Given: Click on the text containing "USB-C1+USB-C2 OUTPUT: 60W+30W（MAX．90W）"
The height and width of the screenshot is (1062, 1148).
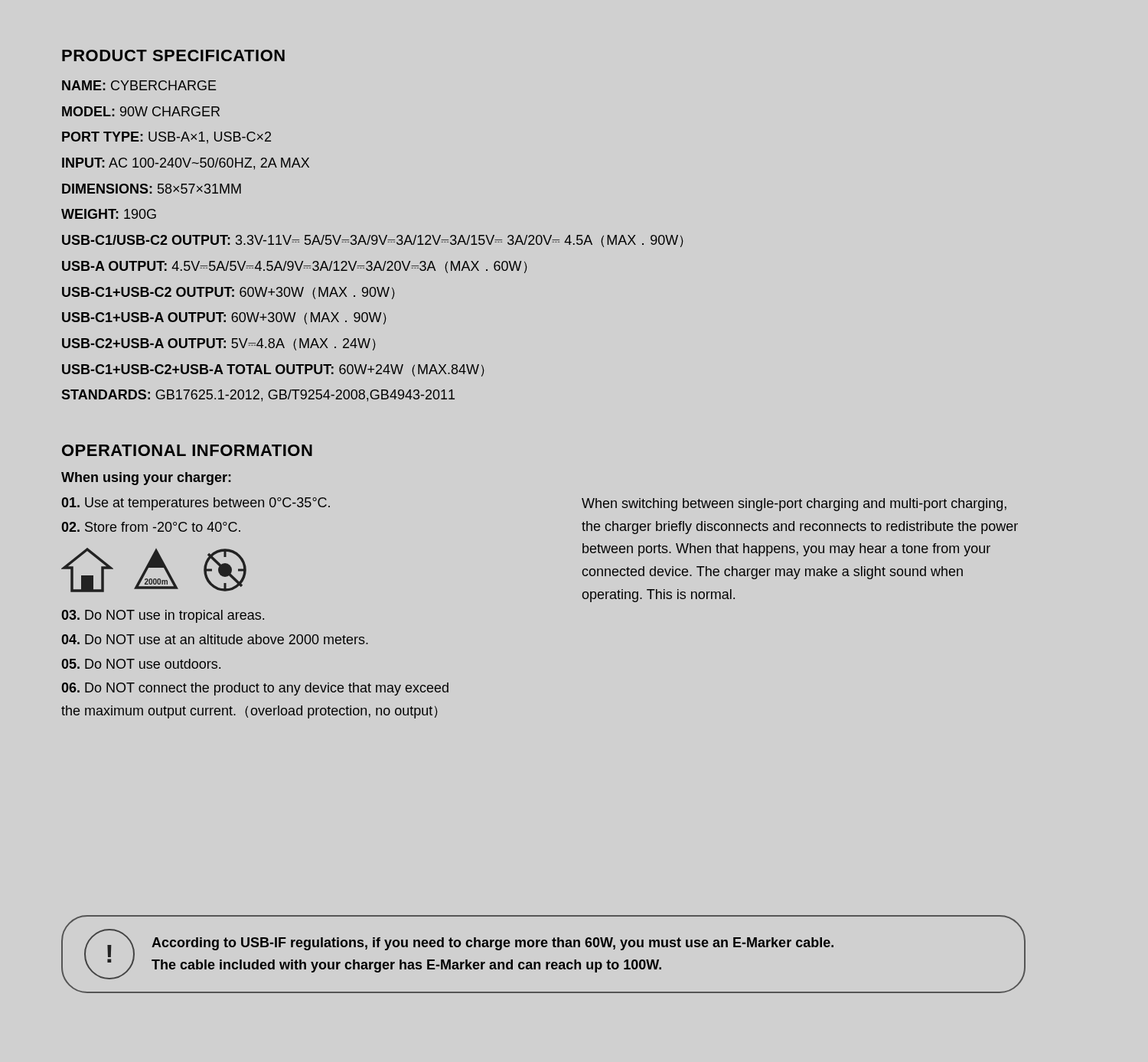Looking at the screenshot, I should pyautogui.click(x=232, y=292).
